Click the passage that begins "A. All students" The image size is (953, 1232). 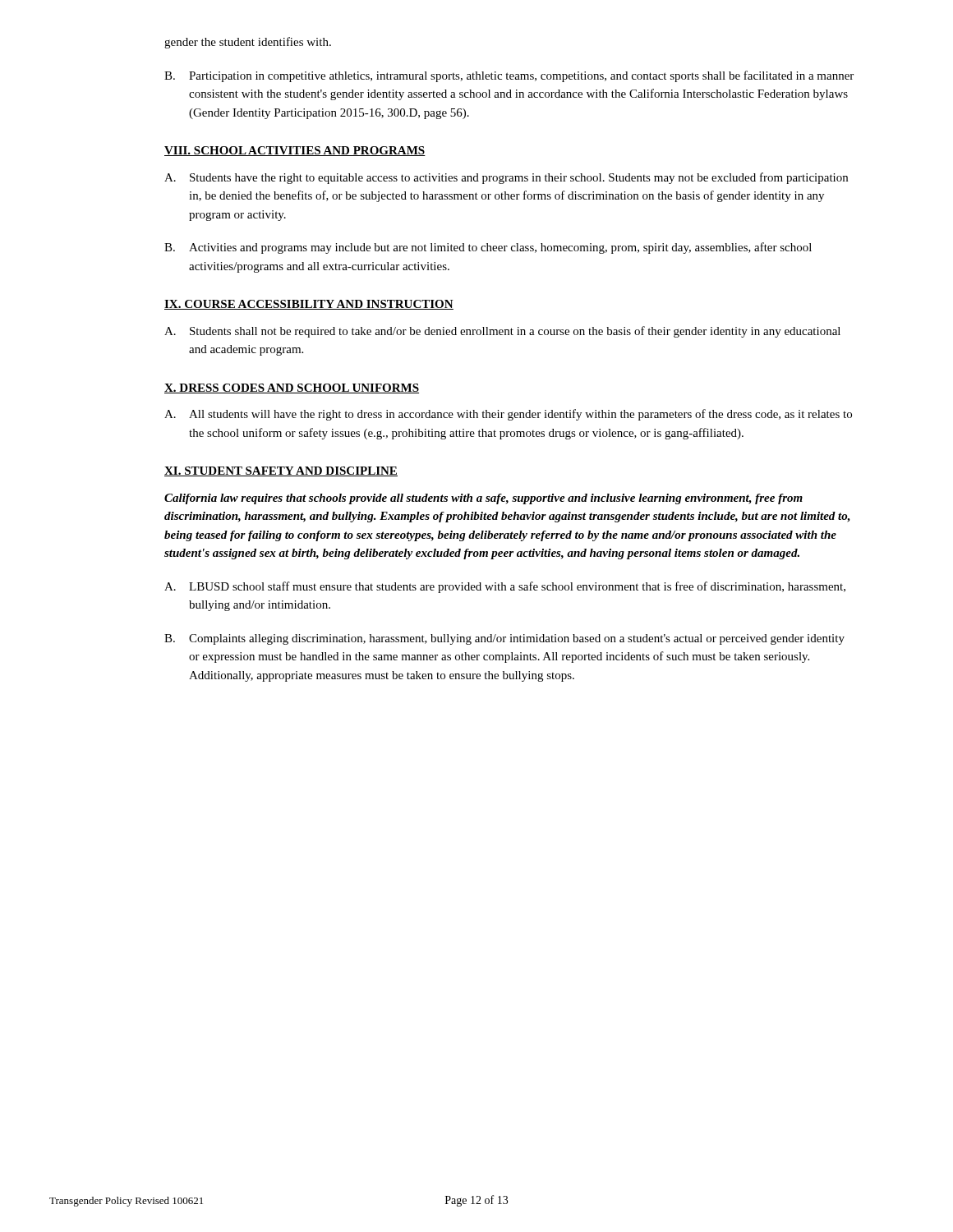tap(509, 423)
